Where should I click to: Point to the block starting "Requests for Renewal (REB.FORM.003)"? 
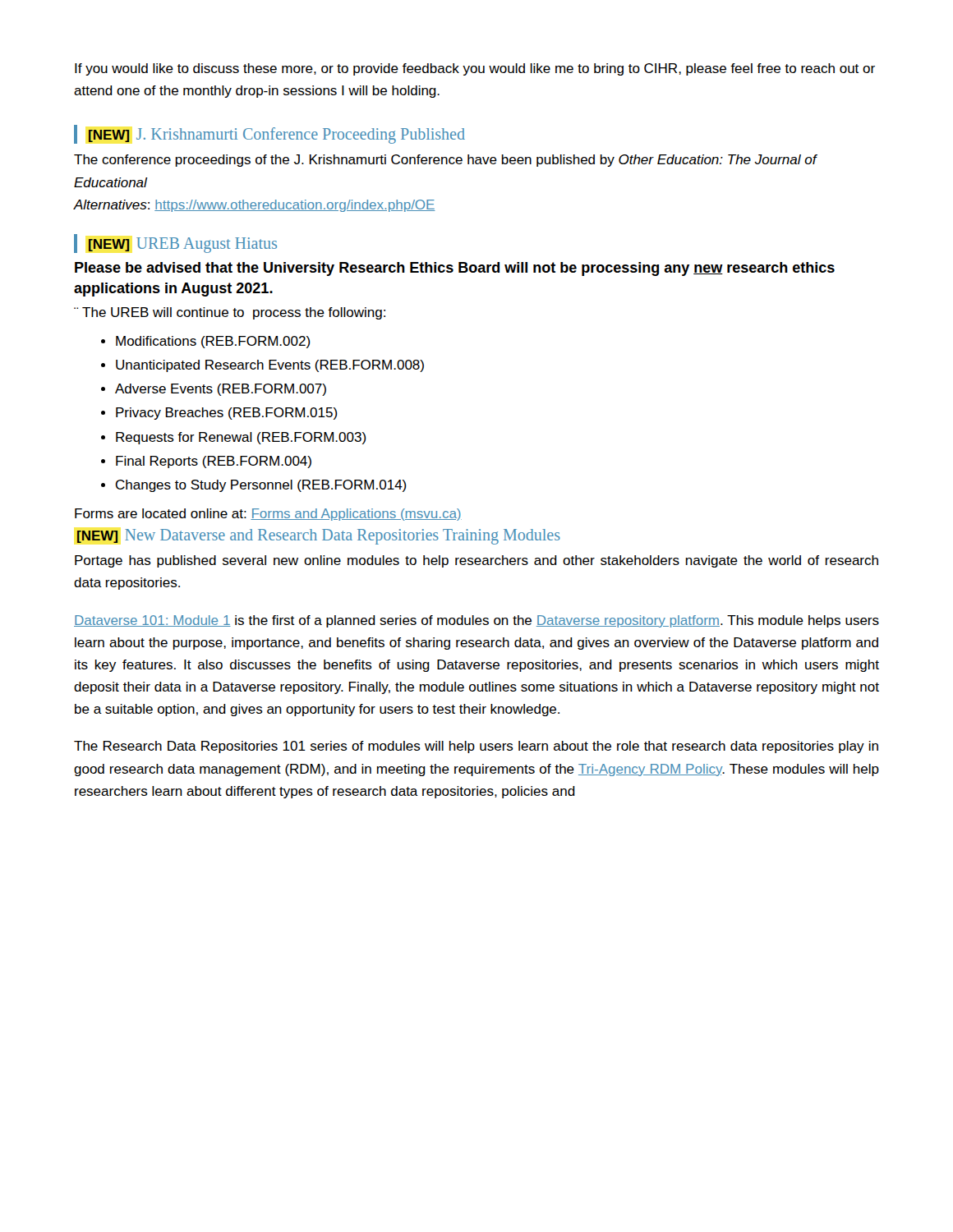click(241, 437)
